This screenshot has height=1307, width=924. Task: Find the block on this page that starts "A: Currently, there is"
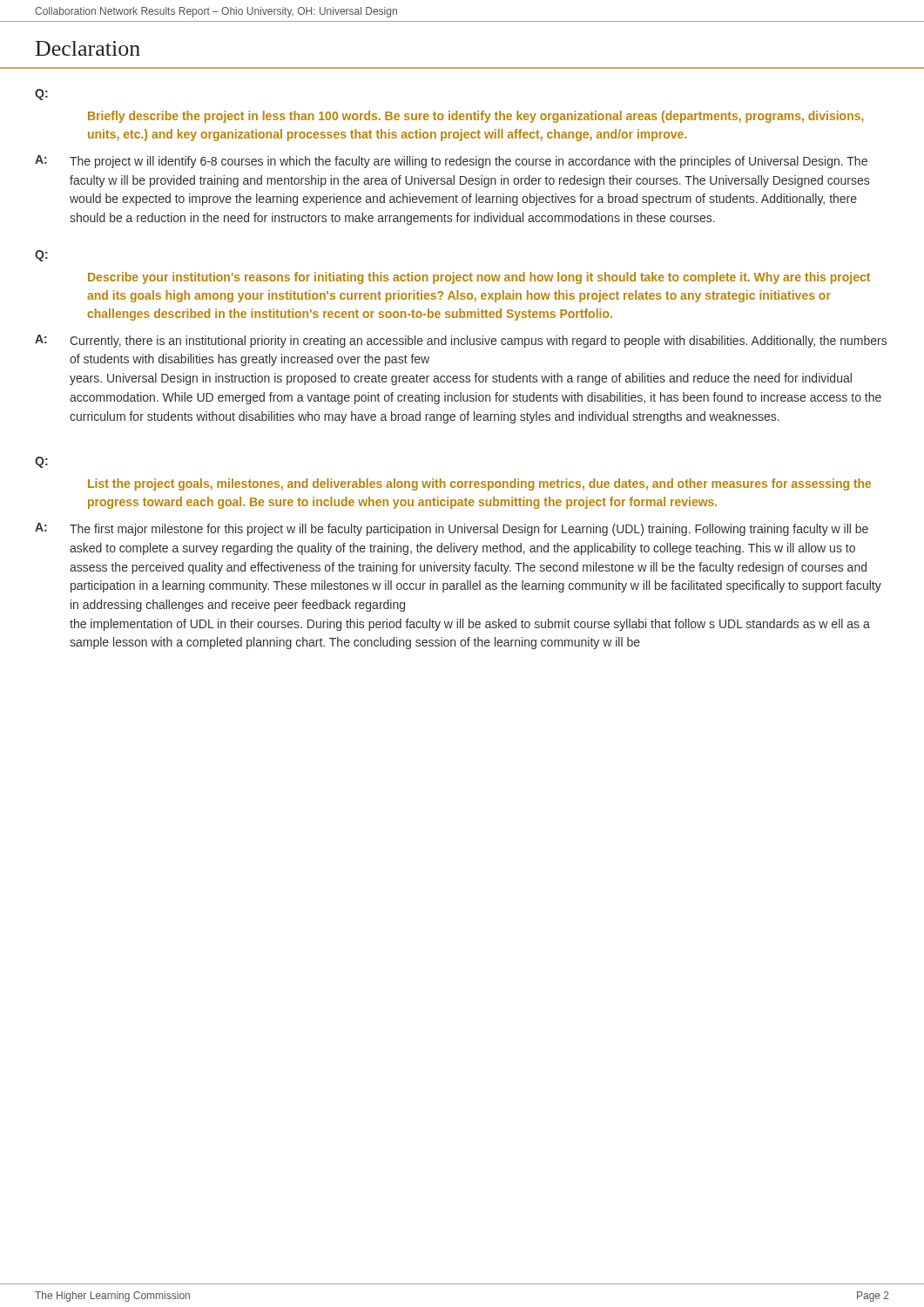pos(462,379)
